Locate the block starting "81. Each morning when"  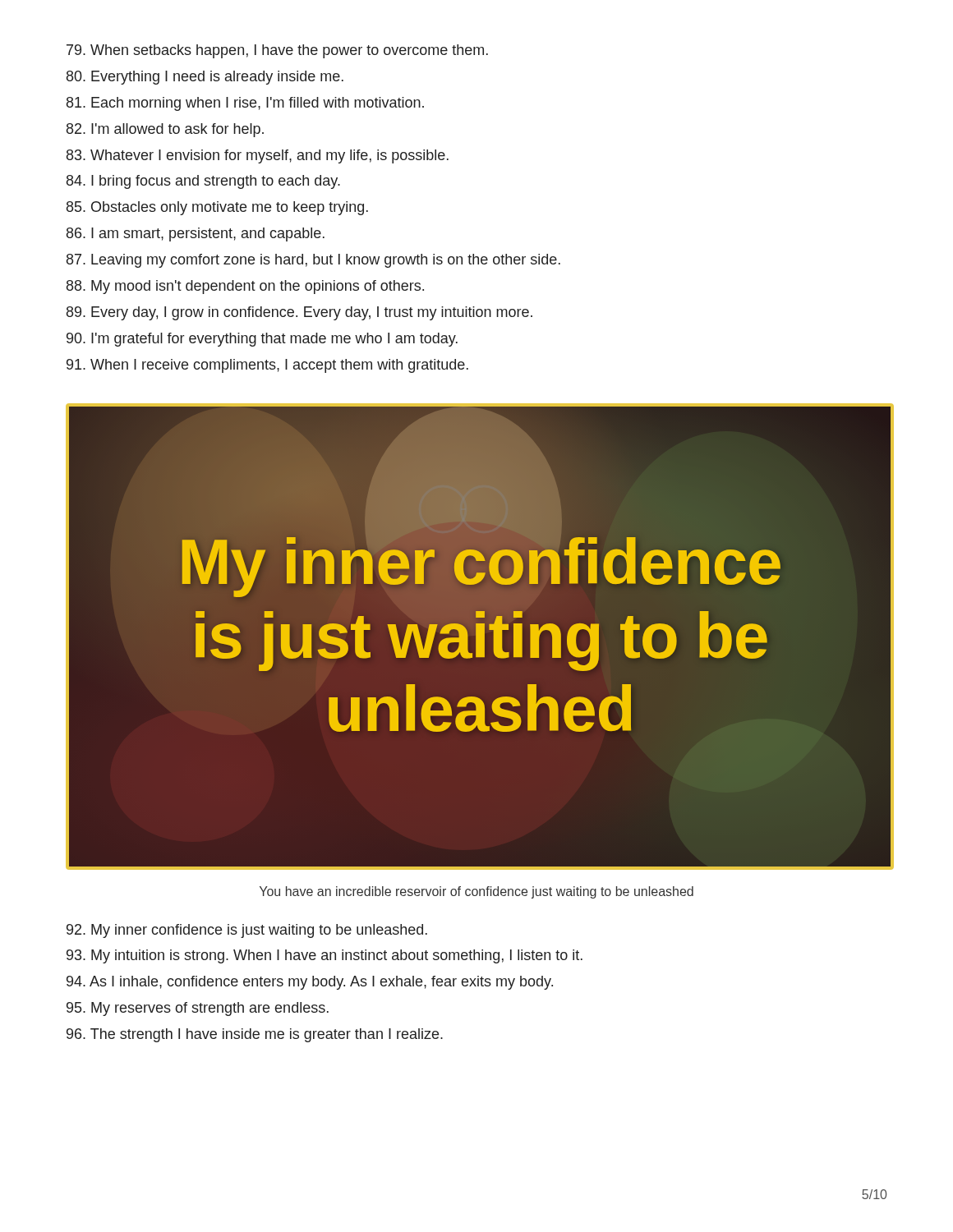[245, 103]
